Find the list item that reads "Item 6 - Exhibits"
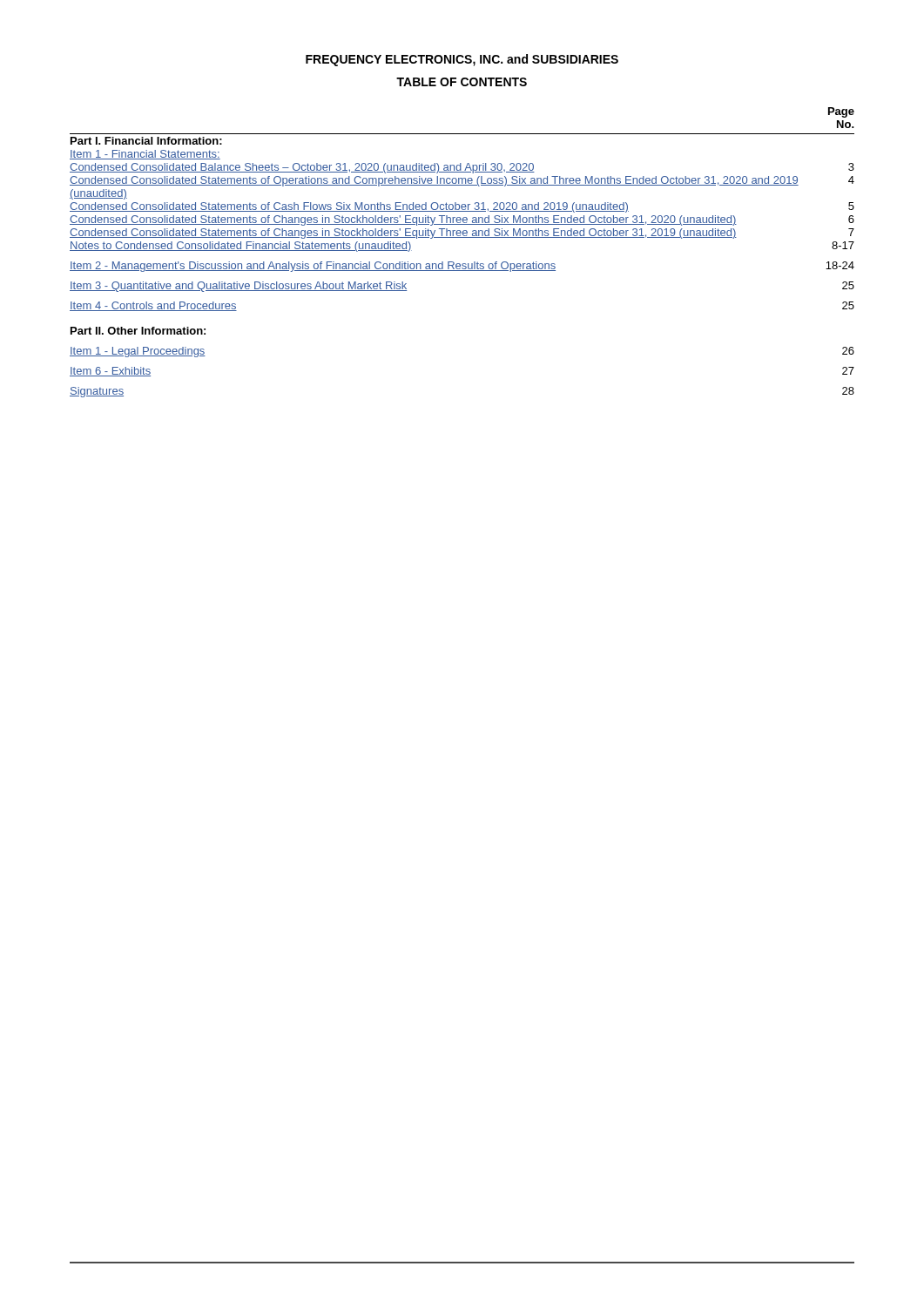Screen dimensions: 1307x924 [110, 371]
